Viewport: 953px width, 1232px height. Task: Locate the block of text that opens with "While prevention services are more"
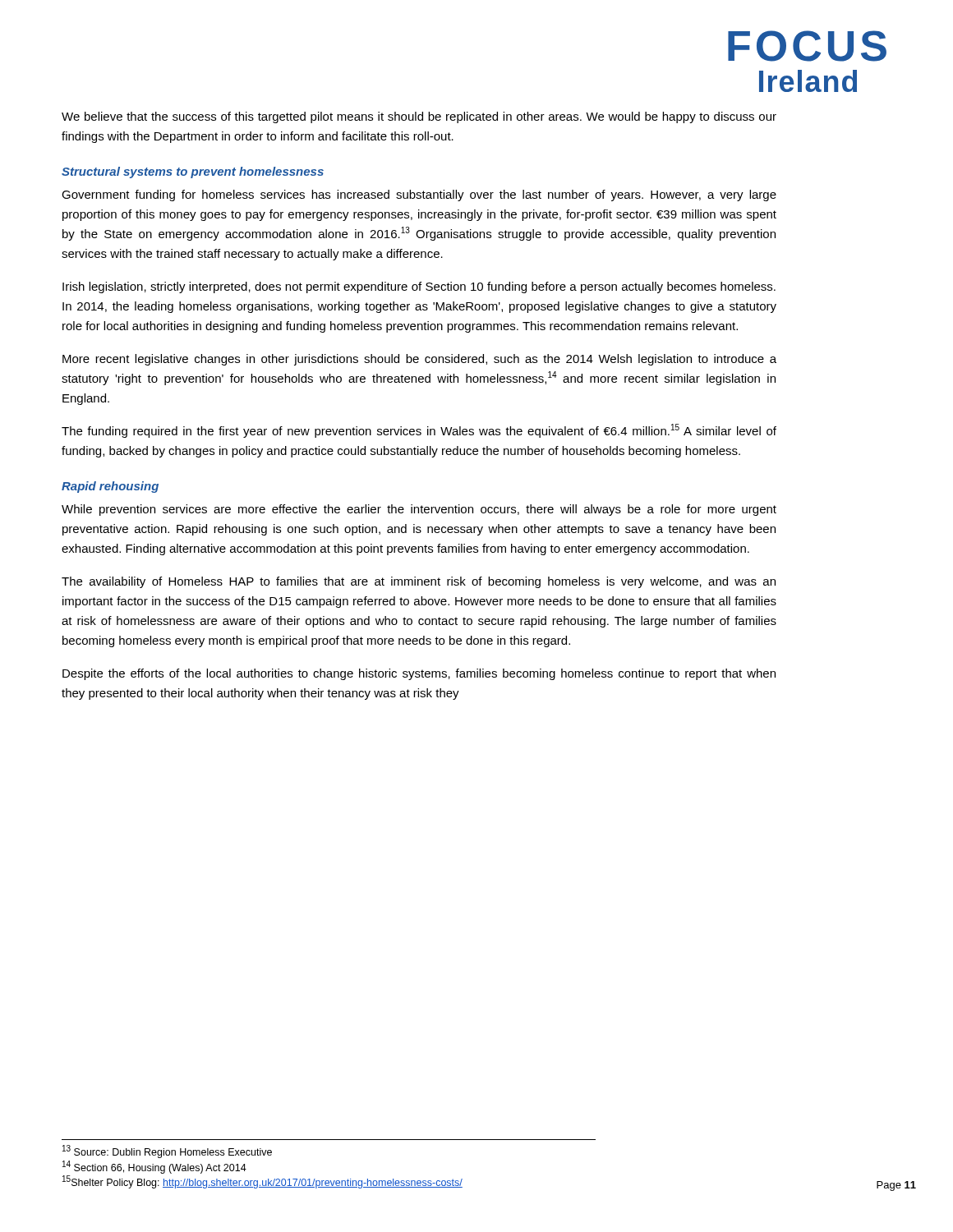click(x=419, y=529)
